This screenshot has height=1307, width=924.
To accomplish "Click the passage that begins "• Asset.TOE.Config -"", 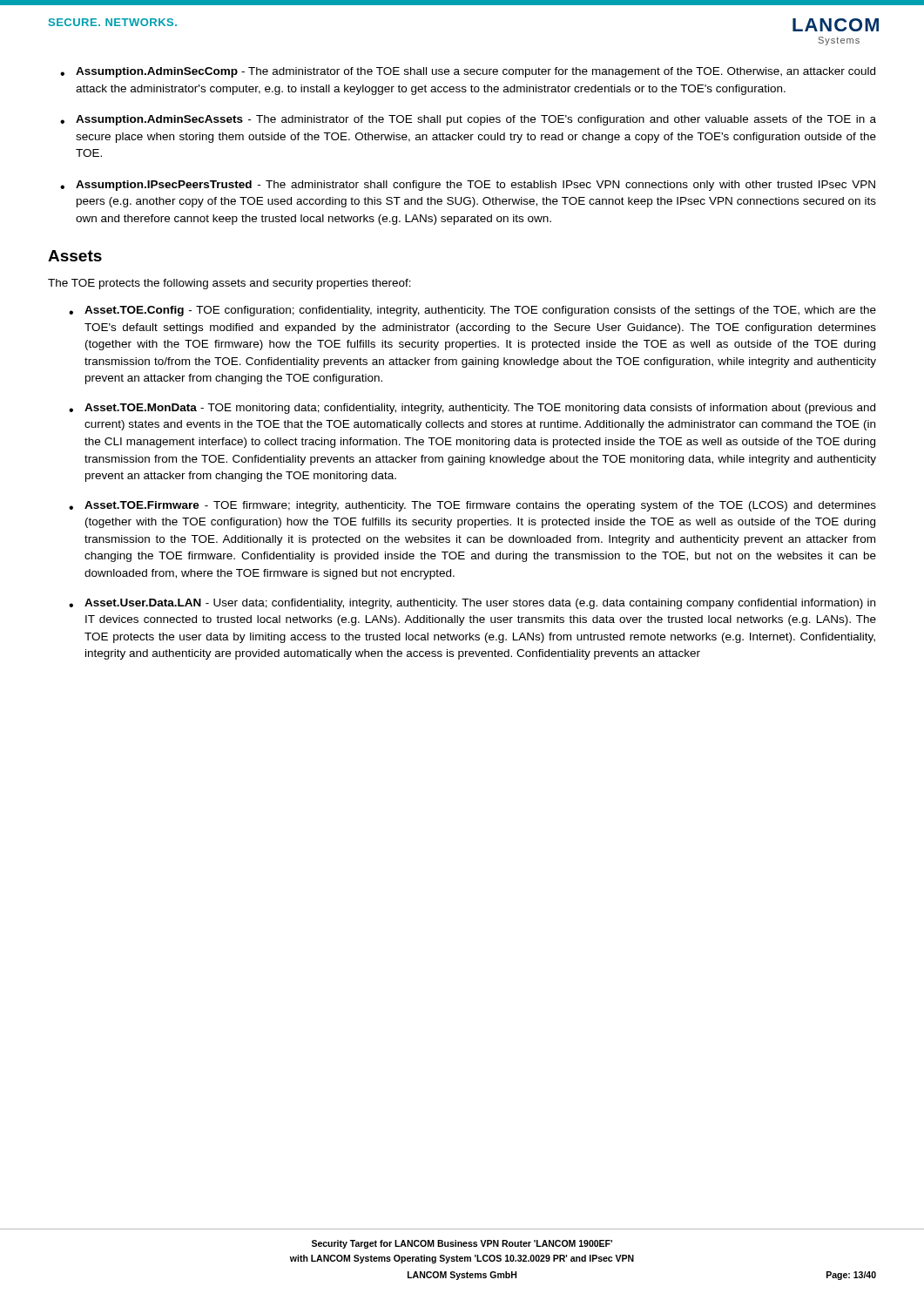I will pos(472,344).
